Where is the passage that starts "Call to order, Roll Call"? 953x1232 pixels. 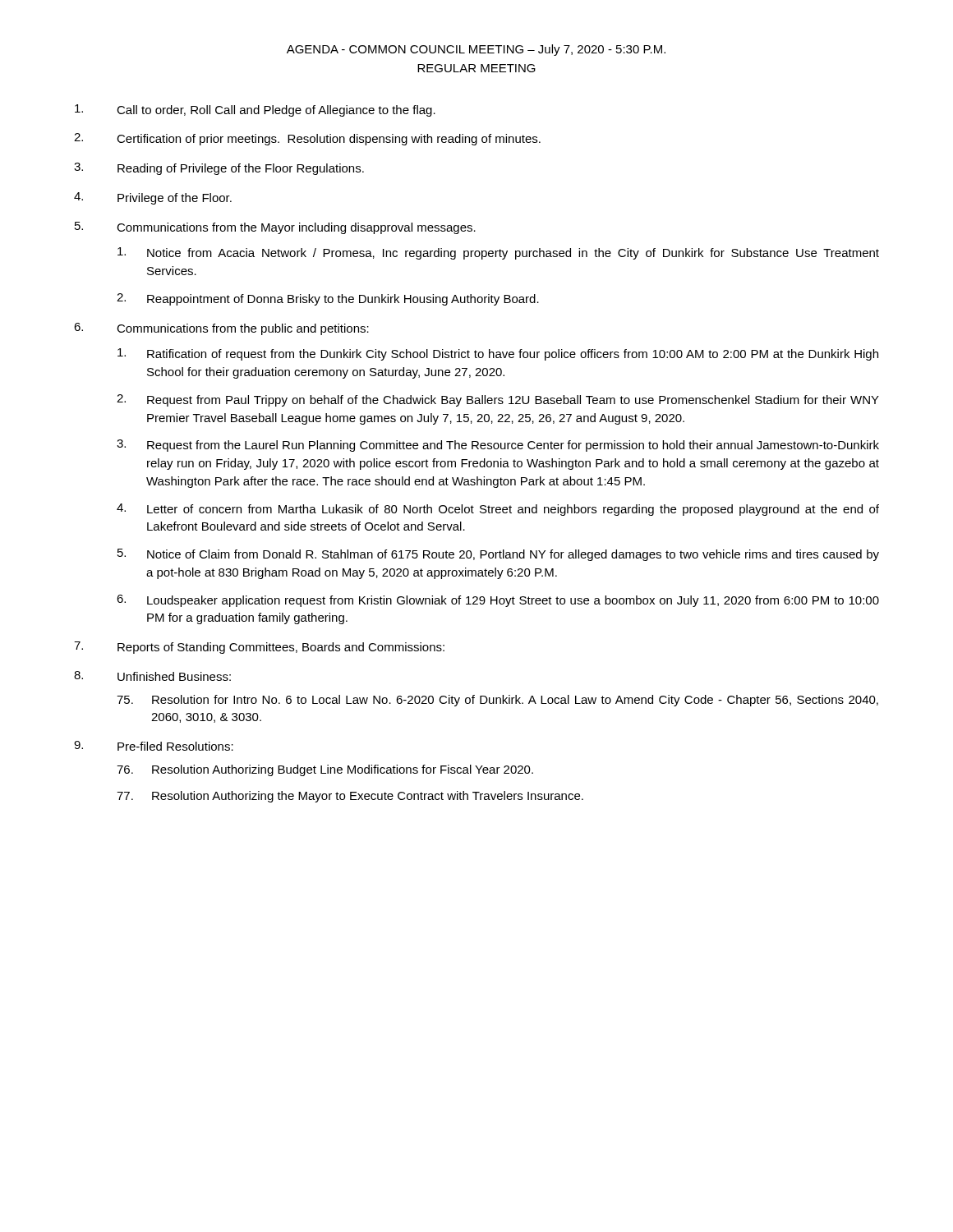coord(255,110)
